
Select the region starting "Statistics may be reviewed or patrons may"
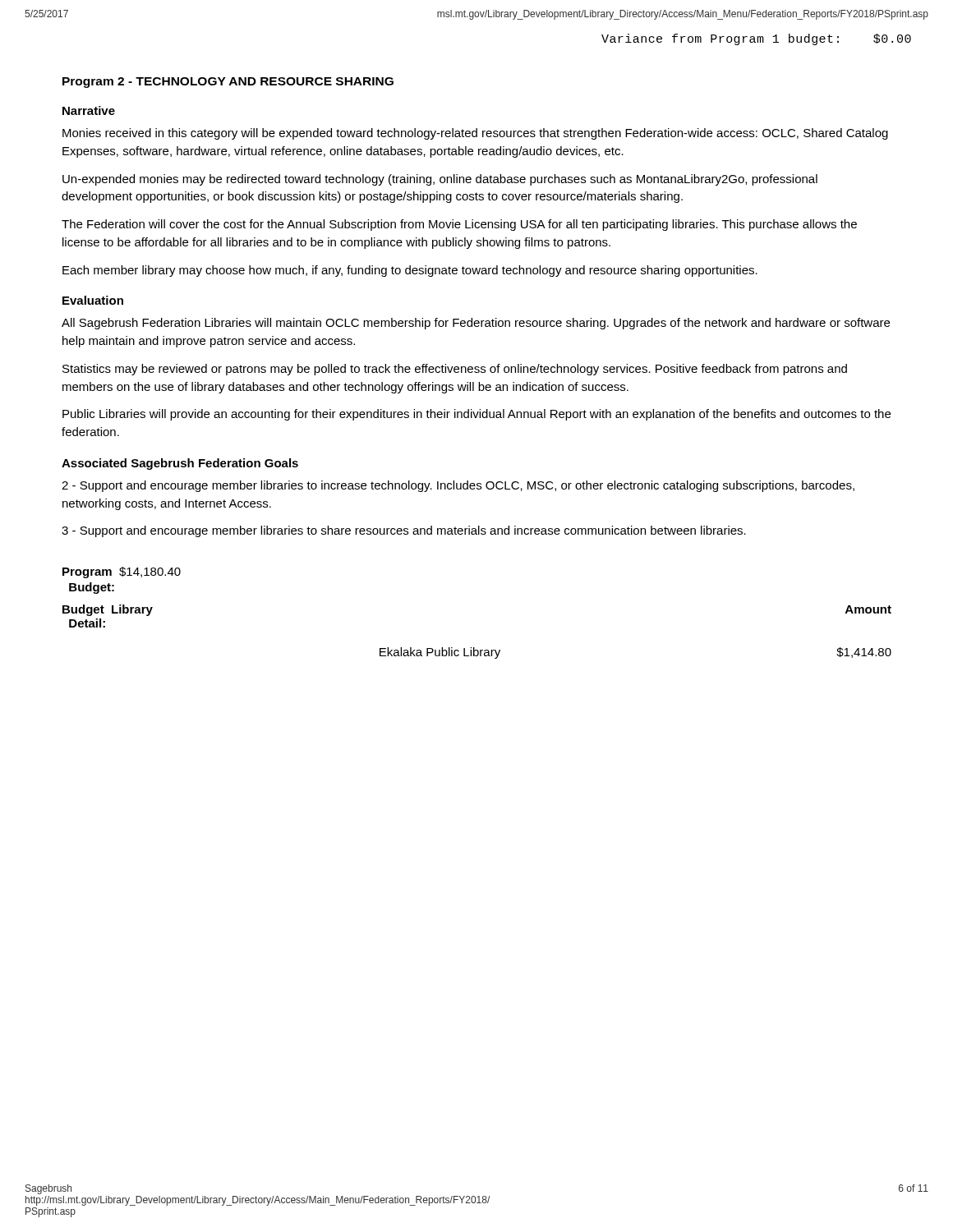point(455,377)
